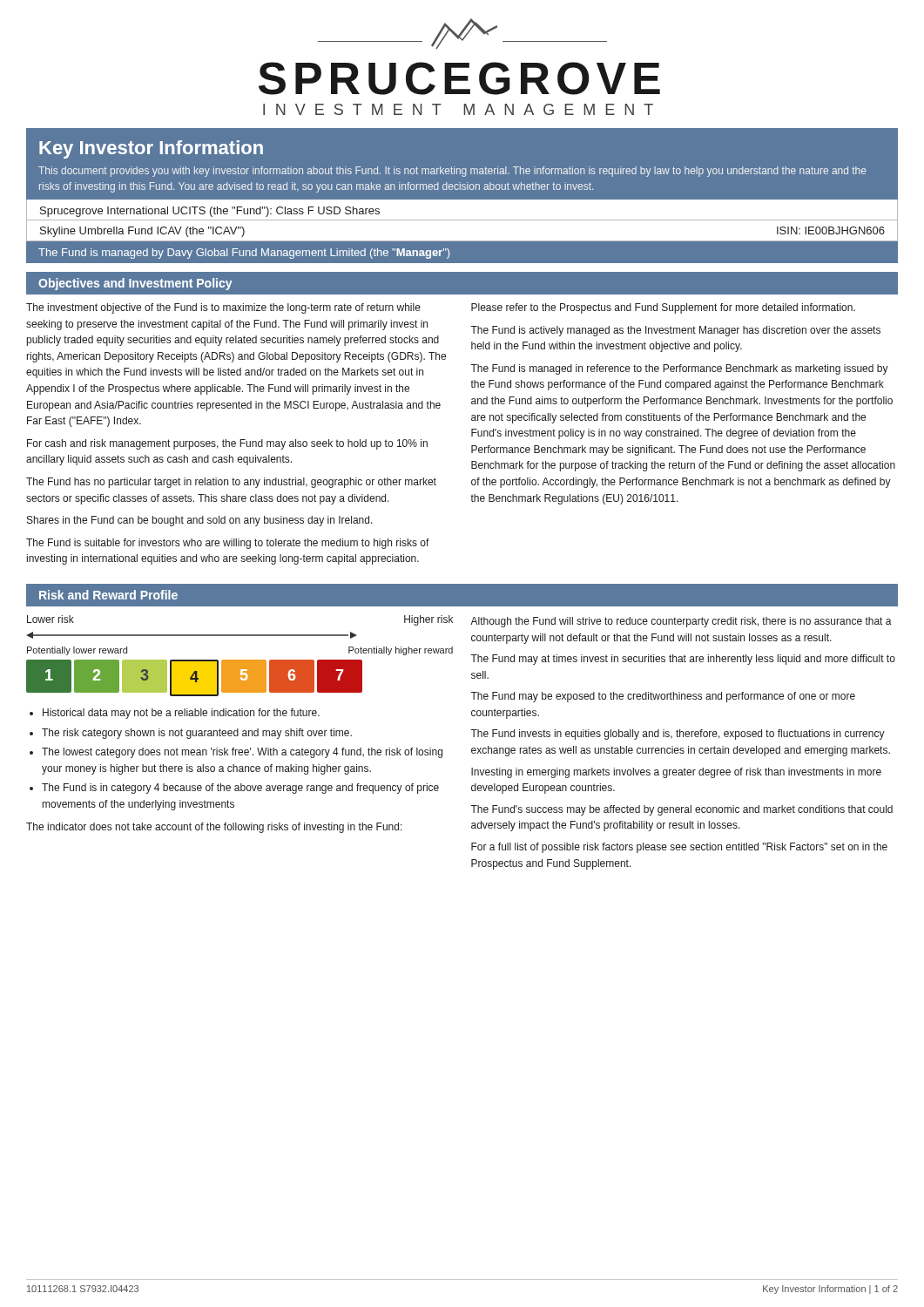Where is the passage that starts "The investment objective of the Fund is"?
The height and width of the screenshot is (1307, 924).
click(x=240, y=433)
